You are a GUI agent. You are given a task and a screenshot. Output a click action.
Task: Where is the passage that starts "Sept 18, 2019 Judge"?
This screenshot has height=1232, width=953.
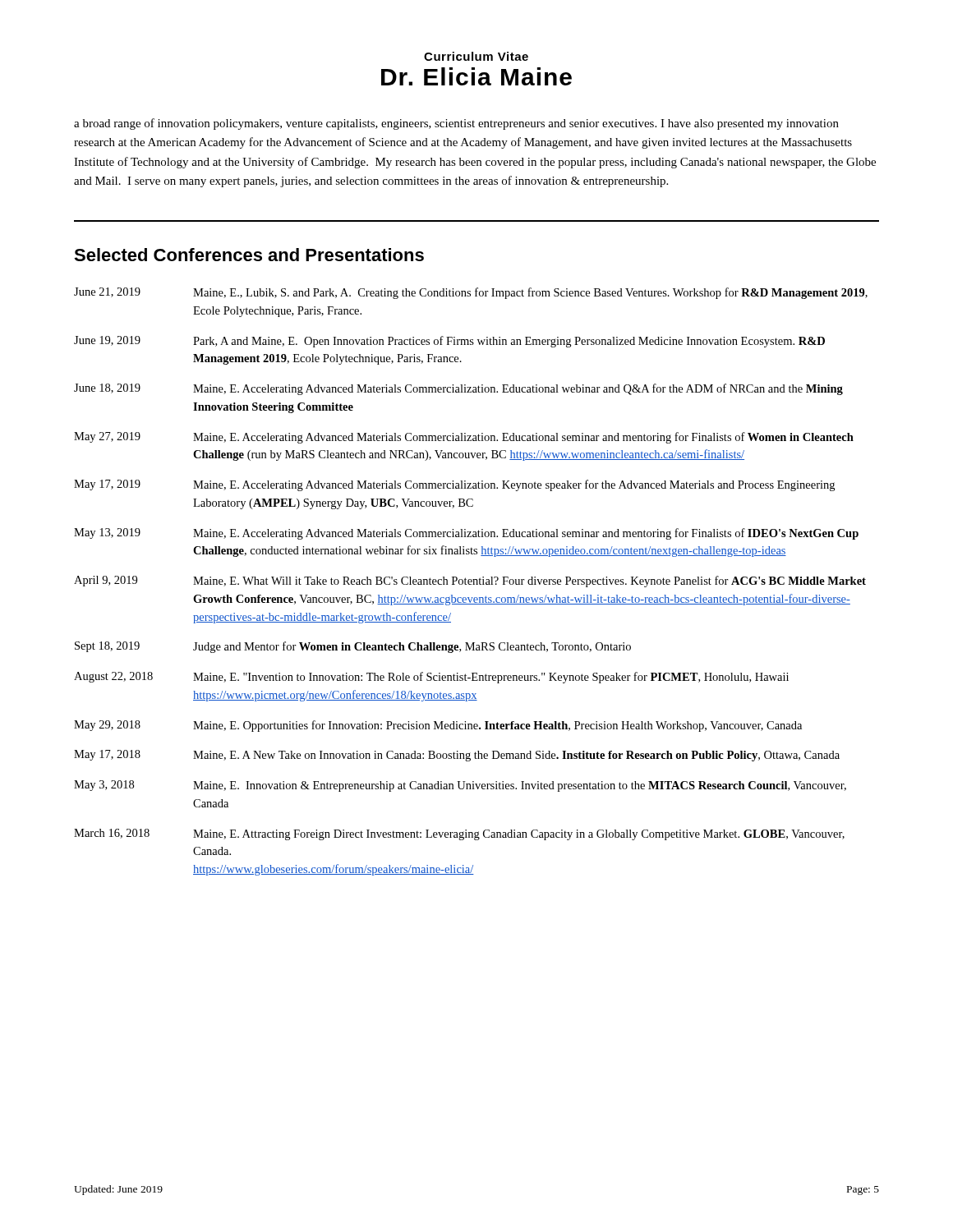click(x=476, y=647)
